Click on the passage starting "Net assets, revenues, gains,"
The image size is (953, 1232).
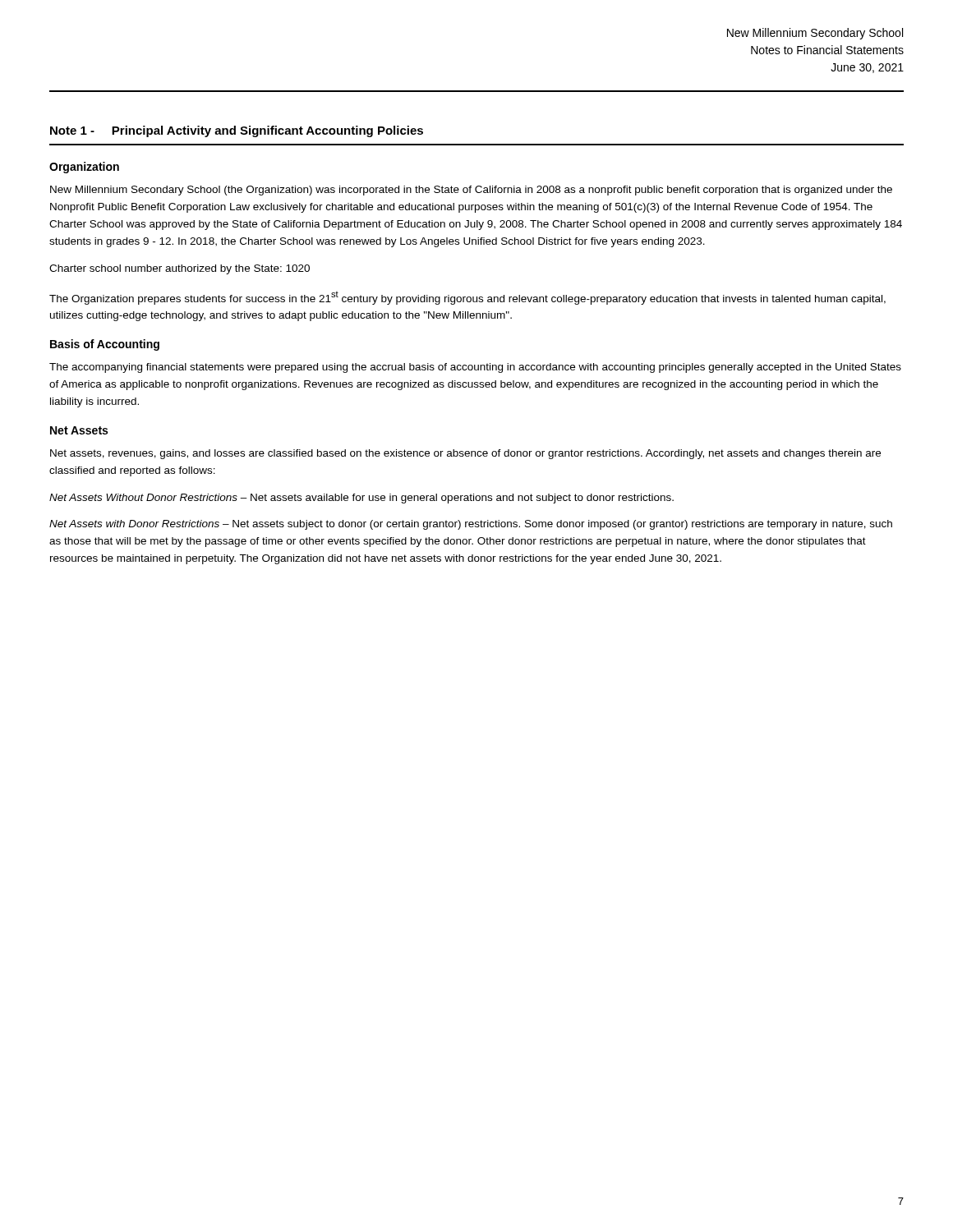(465, 461)
